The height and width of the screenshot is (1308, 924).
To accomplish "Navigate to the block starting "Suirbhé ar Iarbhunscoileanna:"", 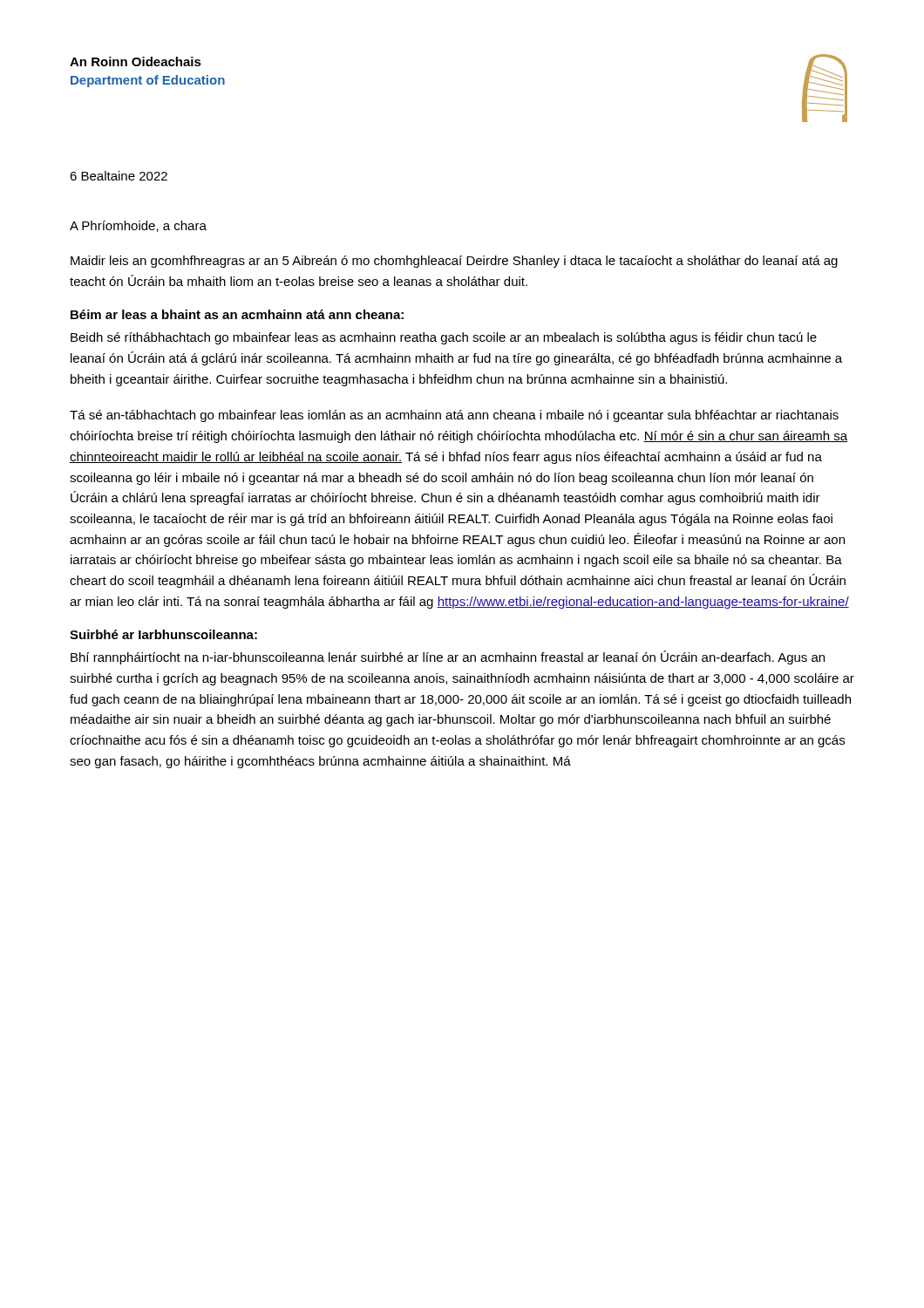I will (164, 635).
